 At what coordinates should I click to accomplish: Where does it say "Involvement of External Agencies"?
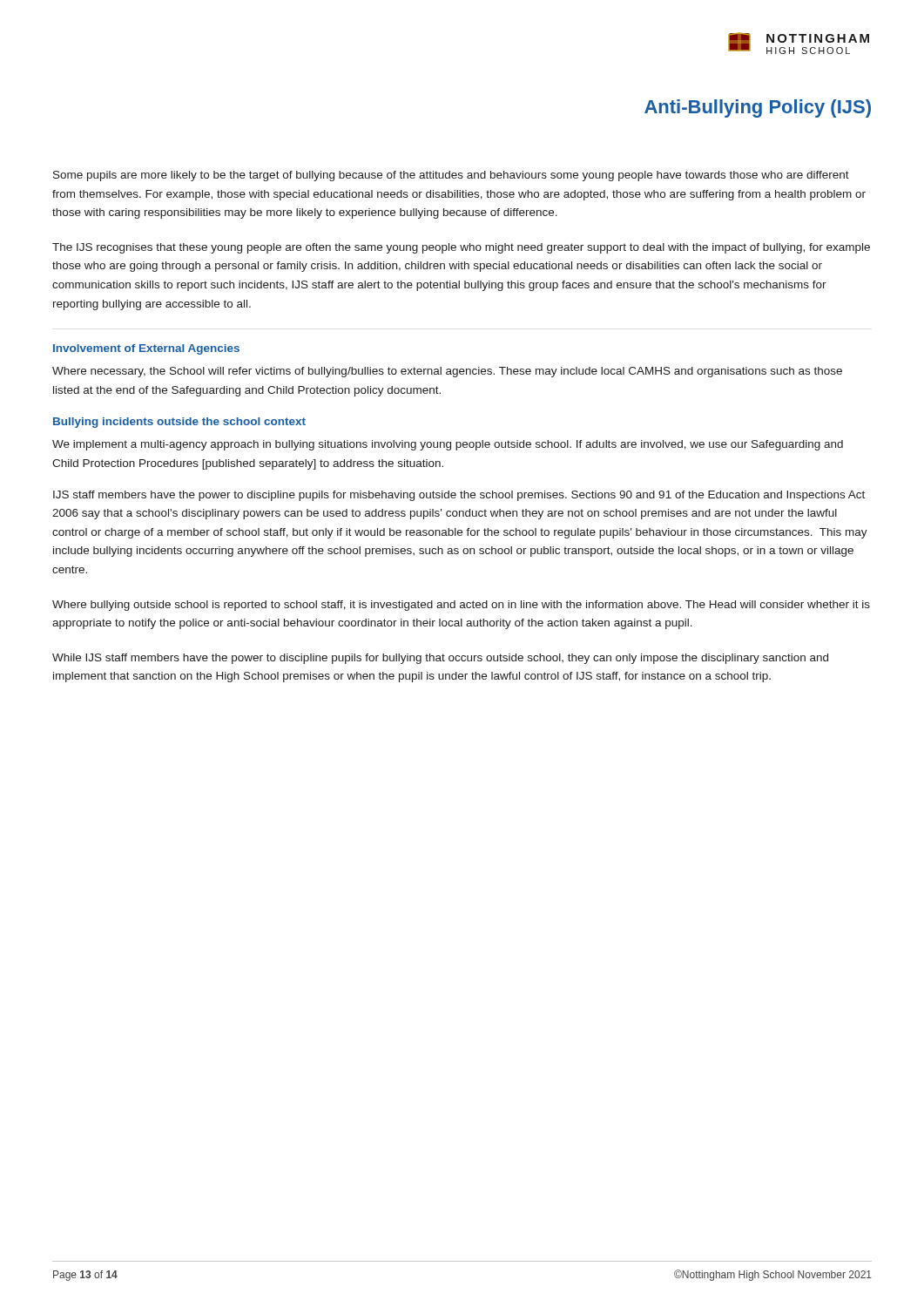click(x=146, y=348)
